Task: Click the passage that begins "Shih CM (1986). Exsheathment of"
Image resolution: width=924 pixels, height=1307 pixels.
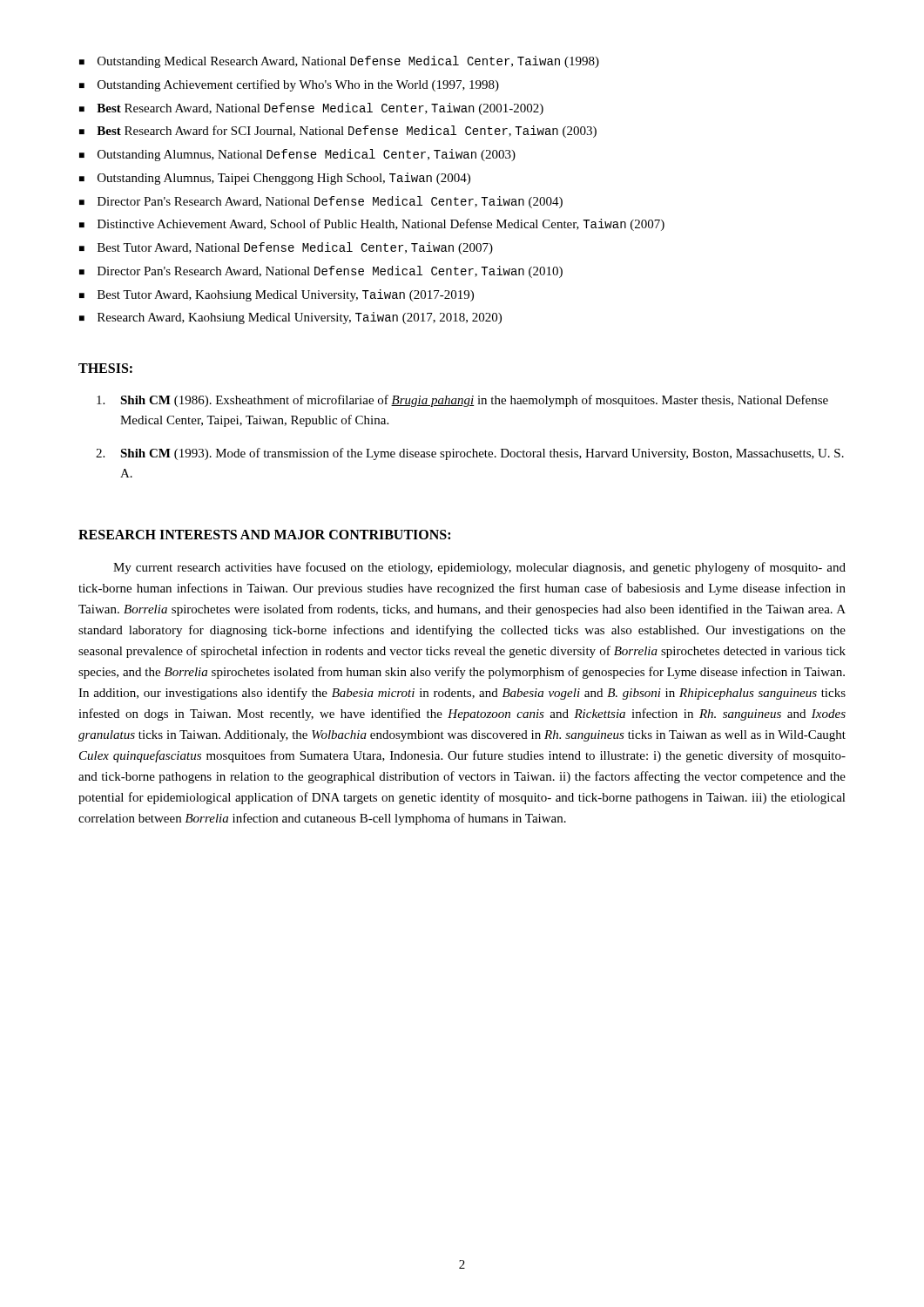Action: [x=471, y=411]
